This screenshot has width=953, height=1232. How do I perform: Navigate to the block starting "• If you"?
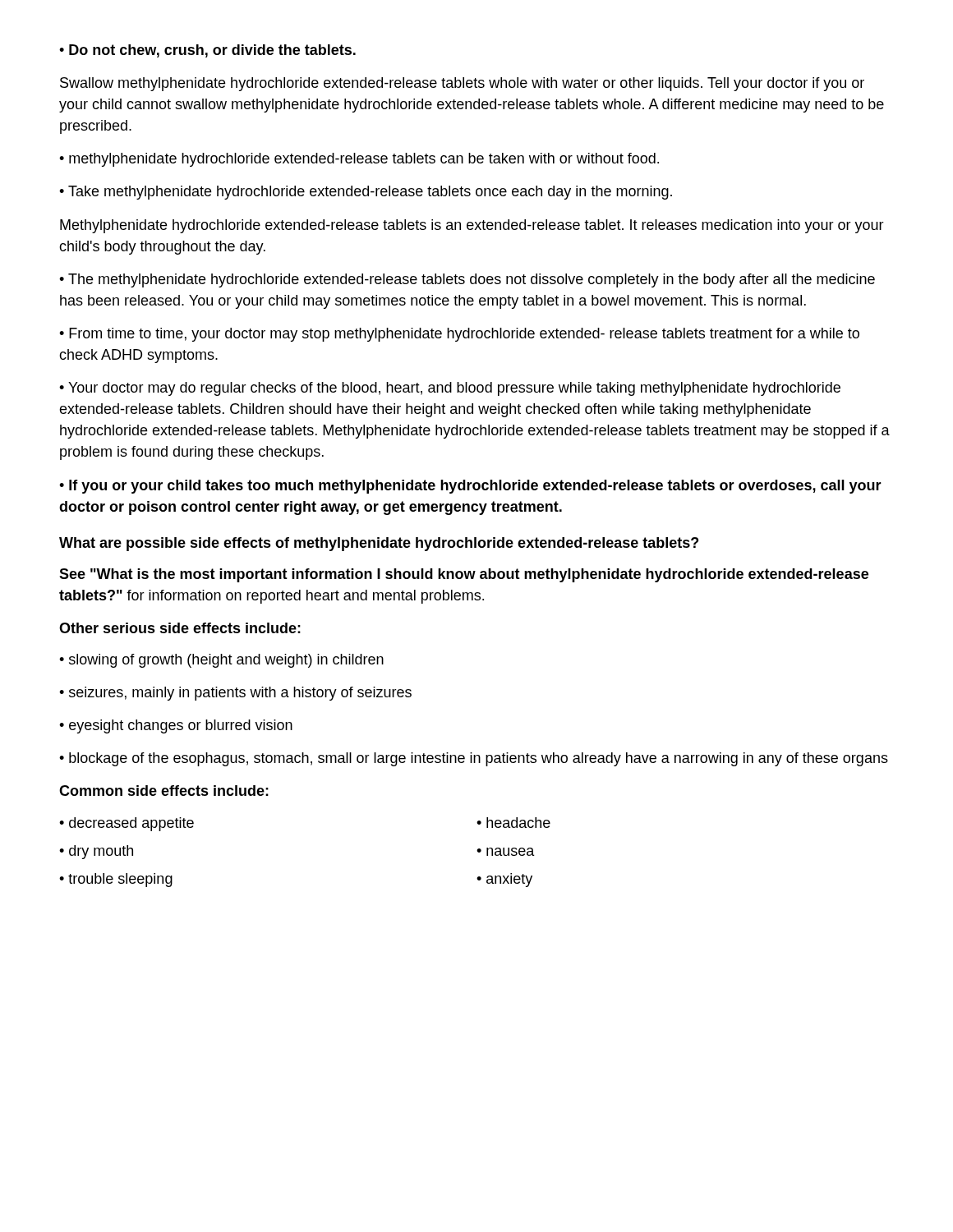pyautogui.click(x=470, y=496)
